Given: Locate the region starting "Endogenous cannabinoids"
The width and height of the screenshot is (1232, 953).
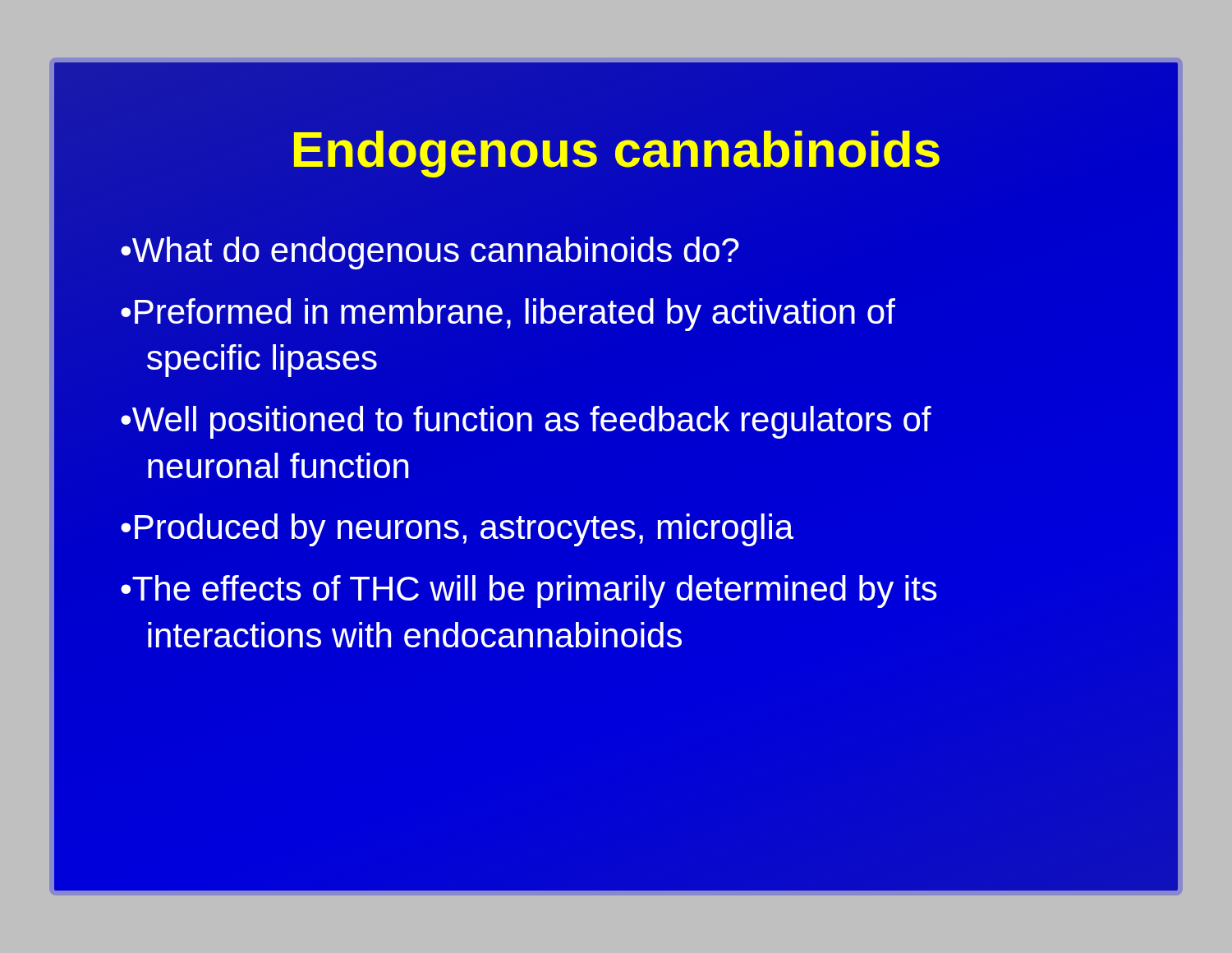Looking at the screenshot, I should click(616, 149).
